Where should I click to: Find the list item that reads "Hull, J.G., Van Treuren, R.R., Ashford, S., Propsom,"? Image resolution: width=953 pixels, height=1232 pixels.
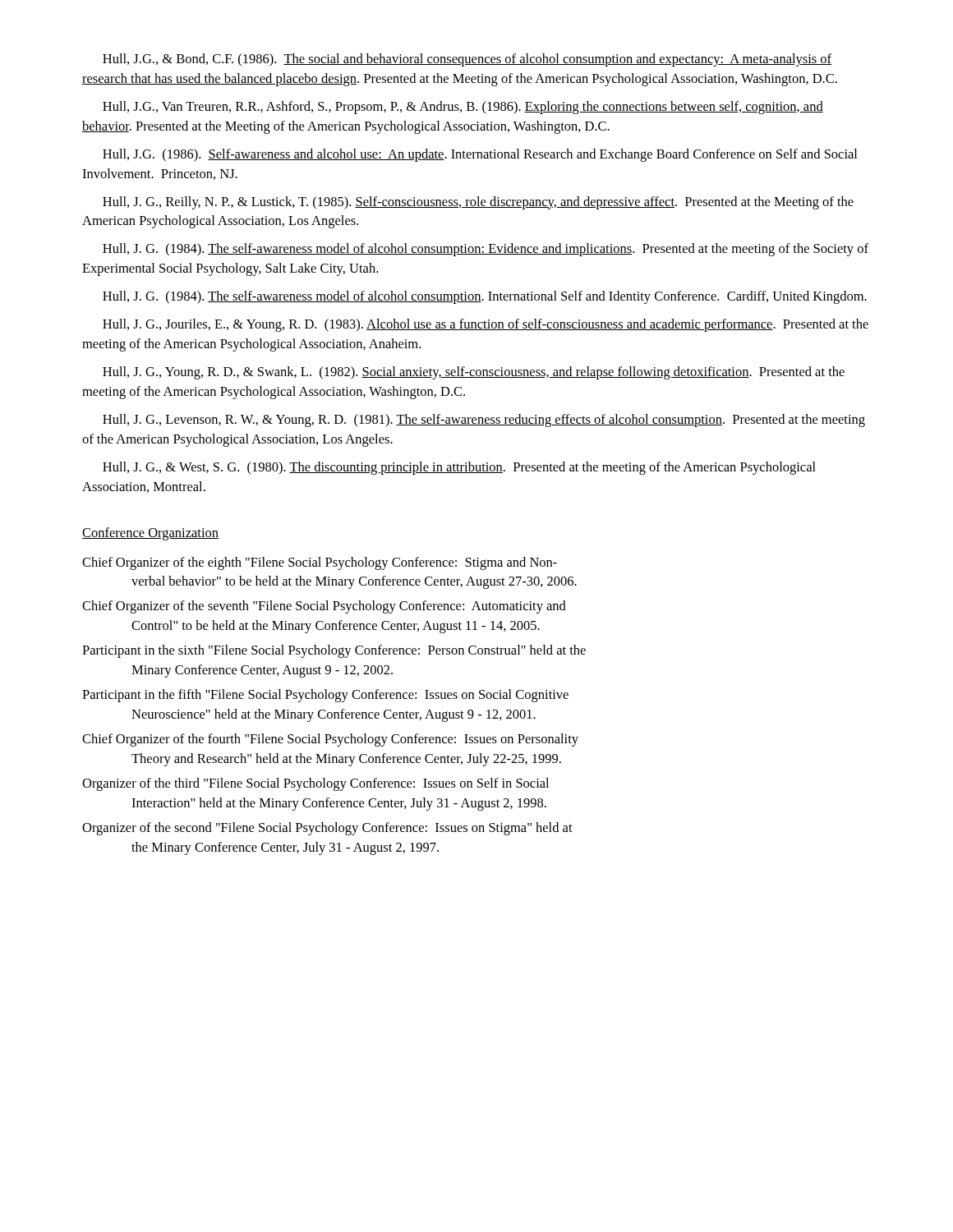pyautogui.click(x=453, y=116)
